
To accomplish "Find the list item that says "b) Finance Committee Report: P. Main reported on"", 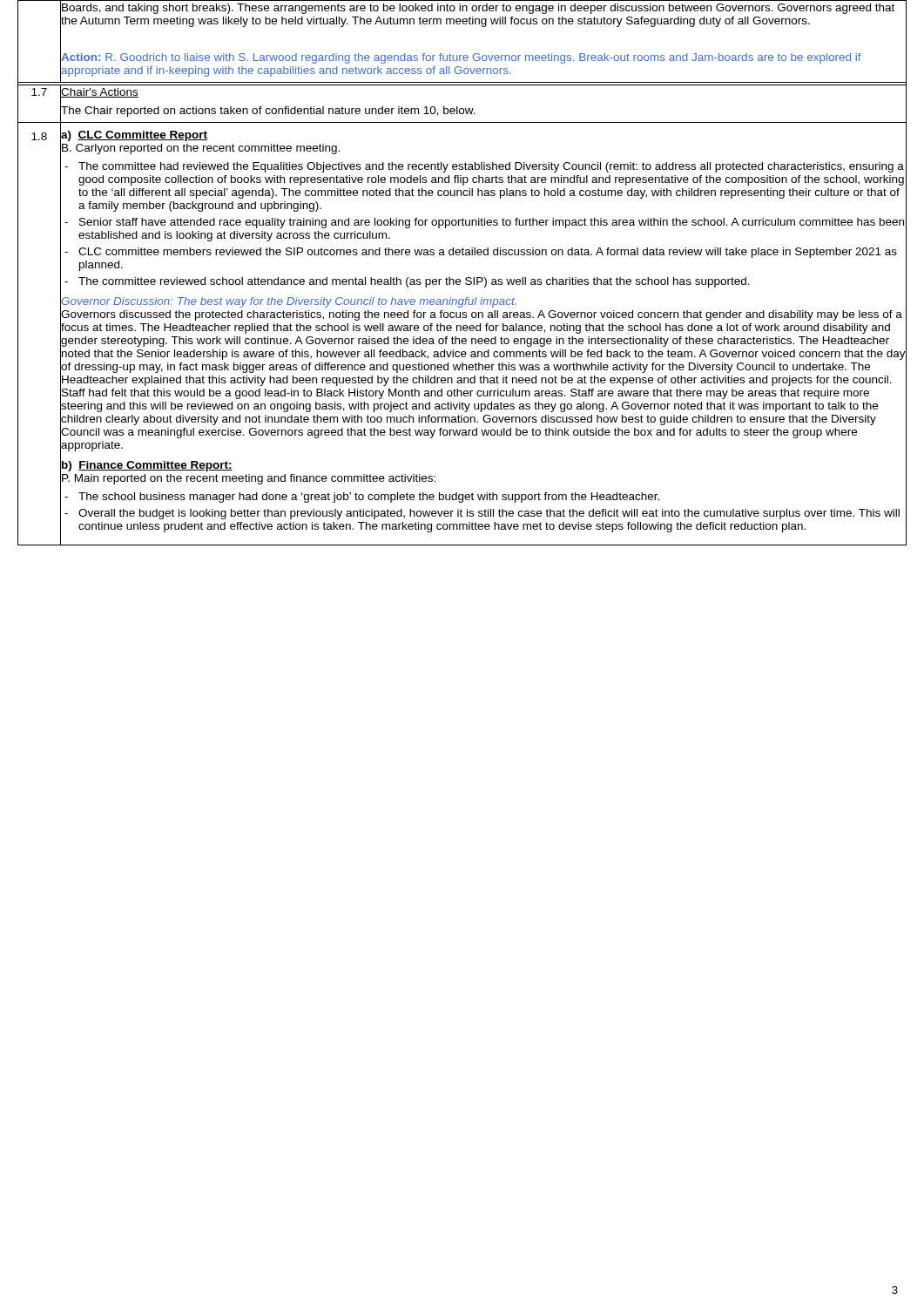I will coord(147,466).
